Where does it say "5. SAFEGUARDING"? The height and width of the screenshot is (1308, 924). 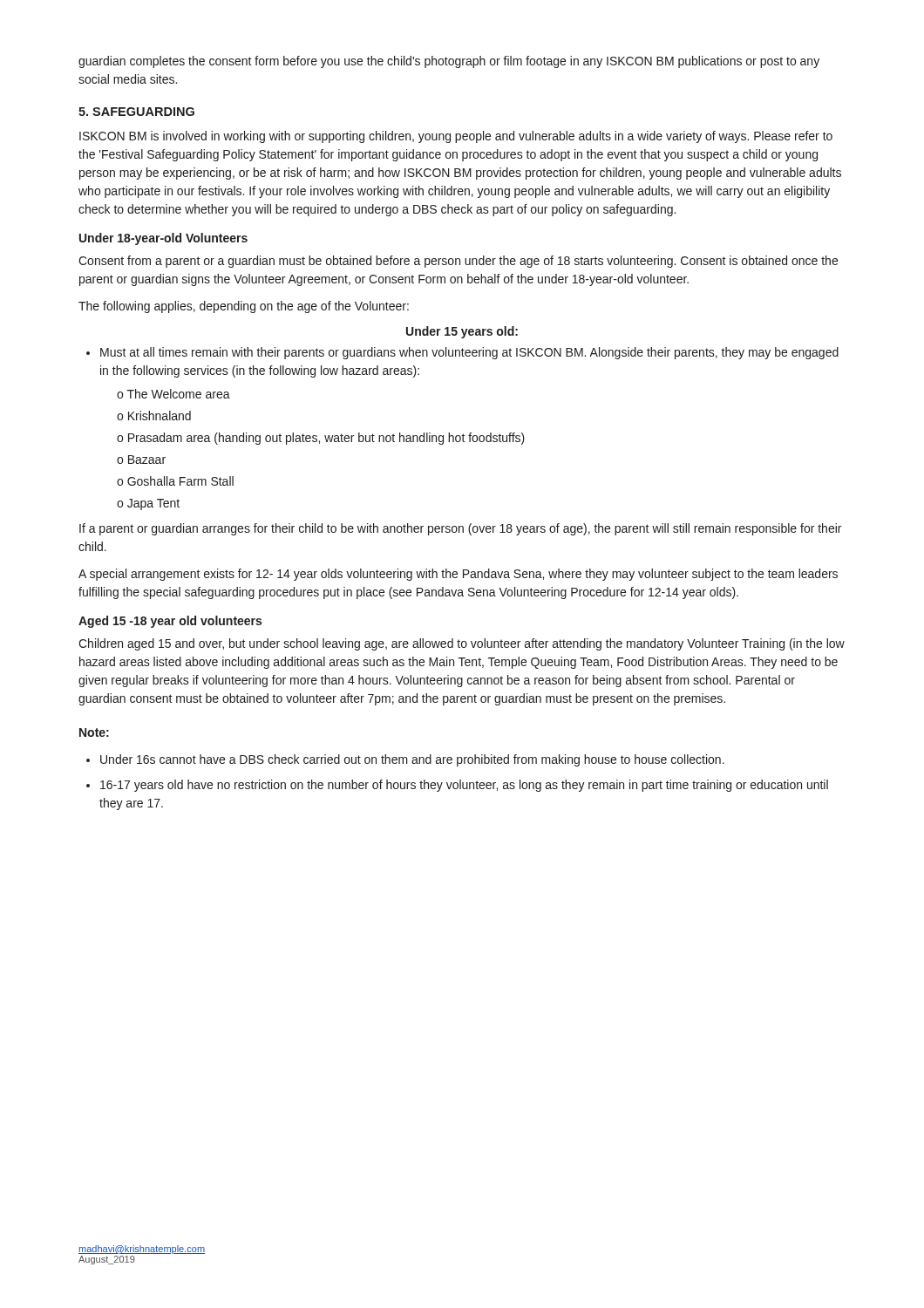coord(136,112)
